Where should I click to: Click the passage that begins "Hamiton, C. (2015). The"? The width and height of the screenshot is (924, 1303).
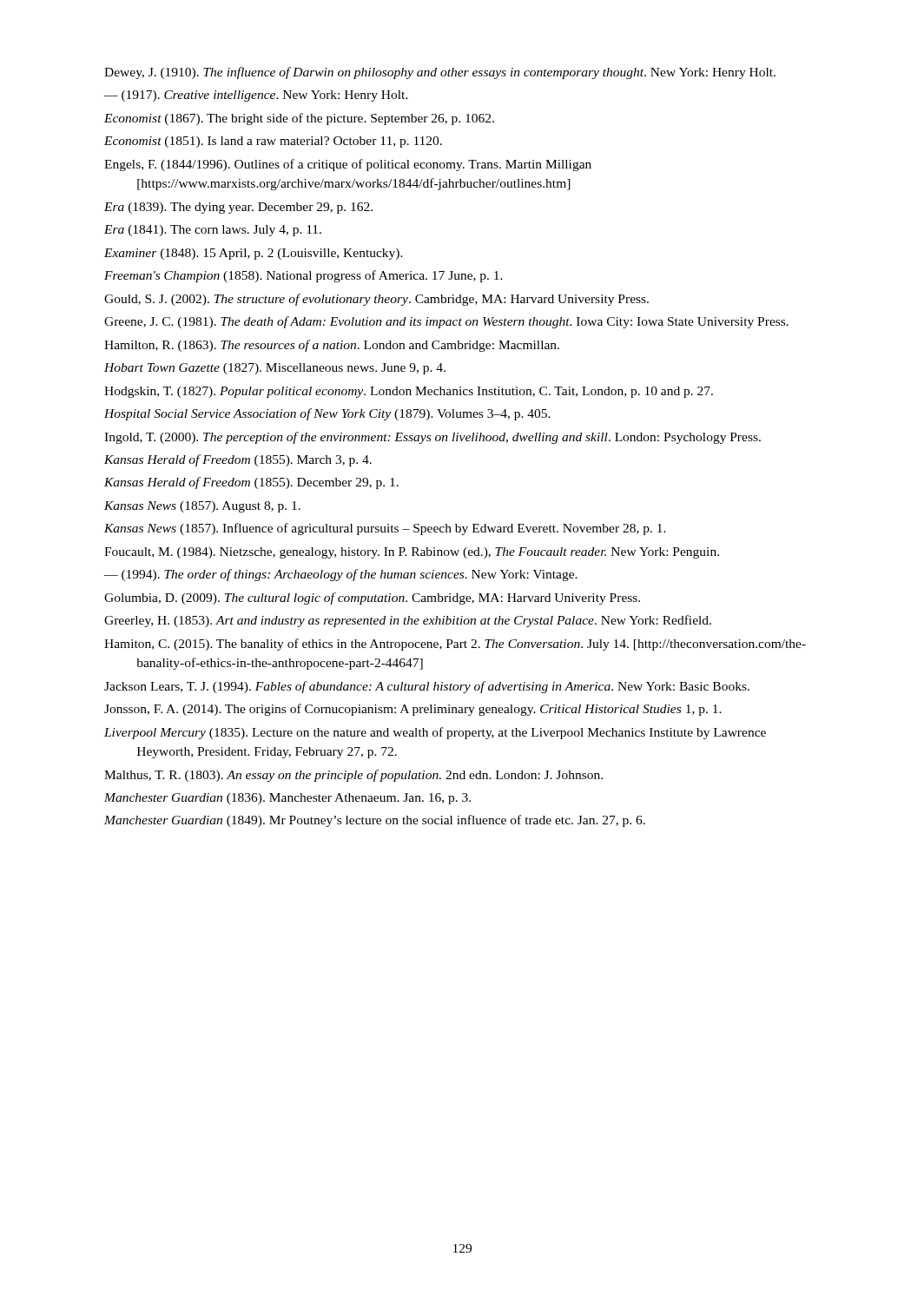click(x=455, y=653)
